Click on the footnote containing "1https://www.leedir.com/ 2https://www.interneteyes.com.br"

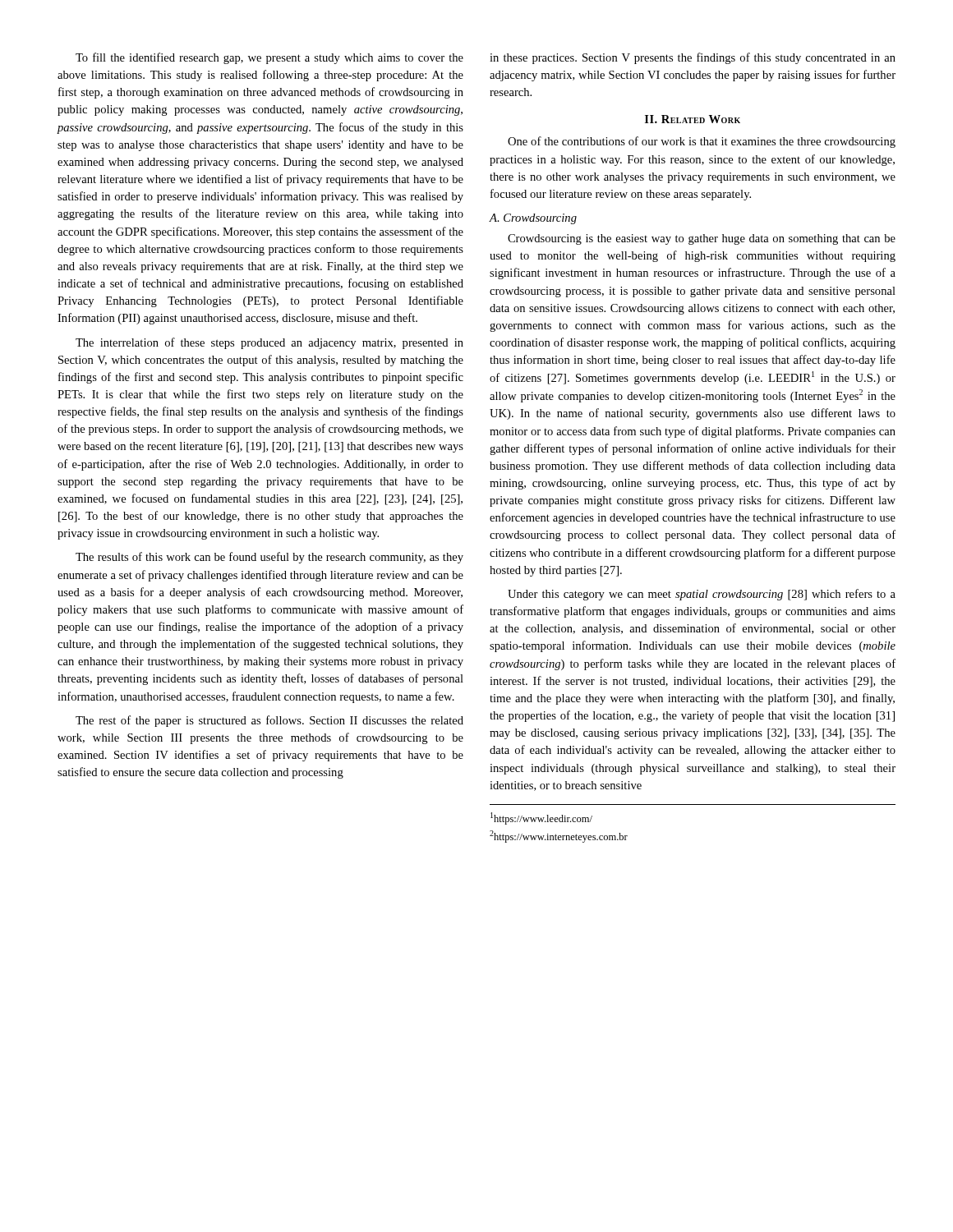pyautogui.click(x=541, y=818)
